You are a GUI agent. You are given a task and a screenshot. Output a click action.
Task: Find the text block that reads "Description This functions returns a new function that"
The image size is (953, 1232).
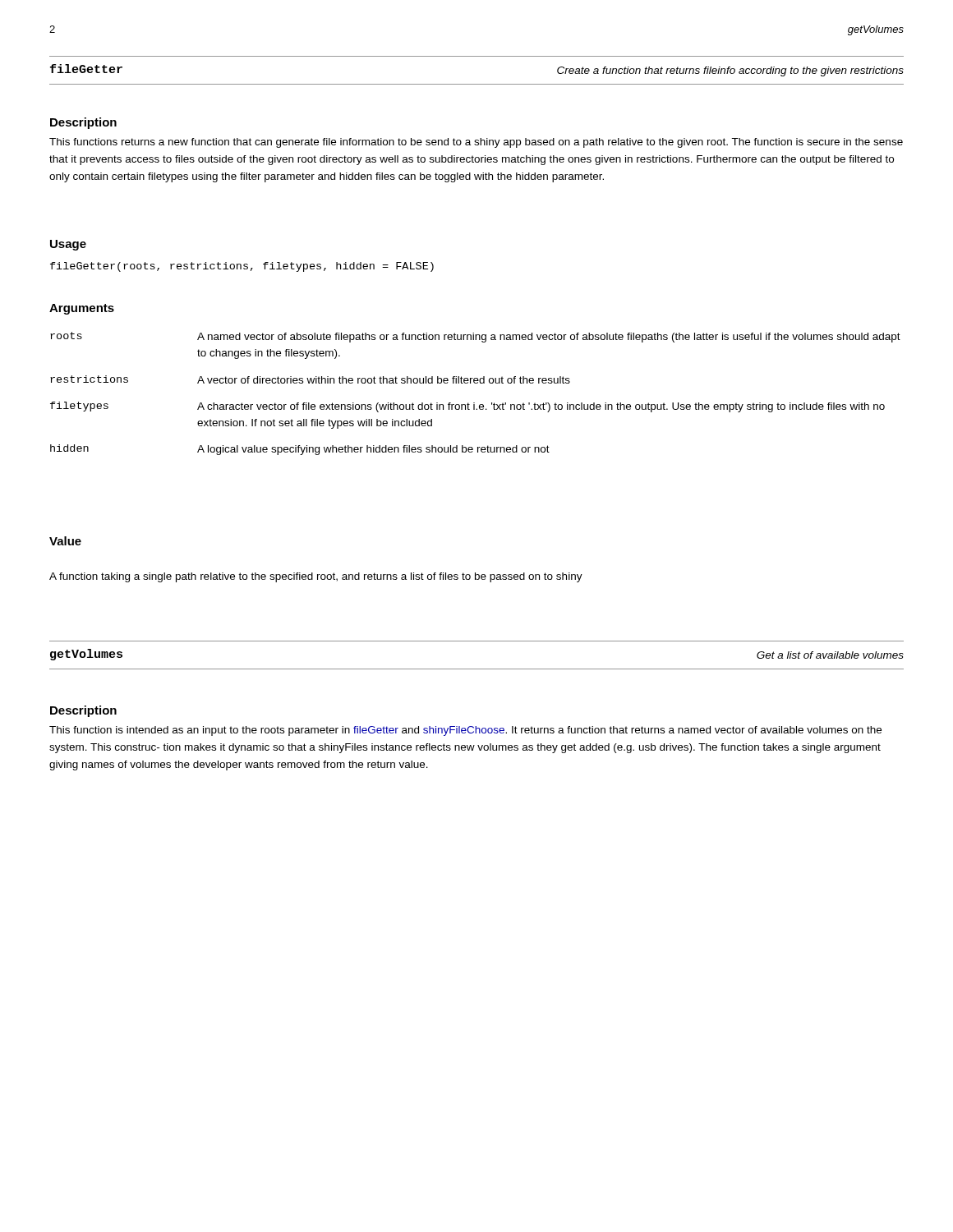(476, 150)
